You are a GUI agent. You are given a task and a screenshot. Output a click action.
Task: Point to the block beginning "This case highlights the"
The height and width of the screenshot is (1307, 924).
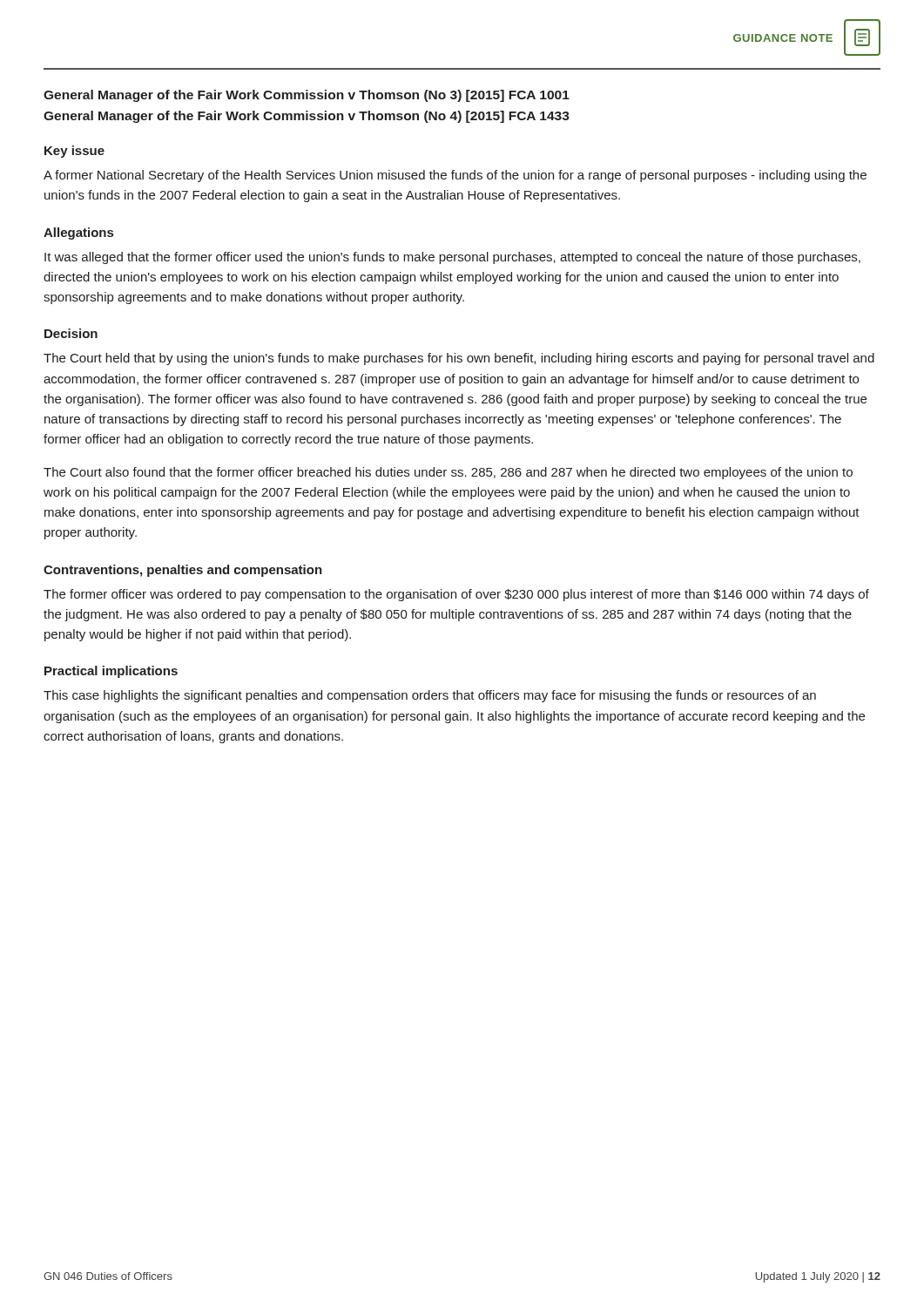(455, 715)
